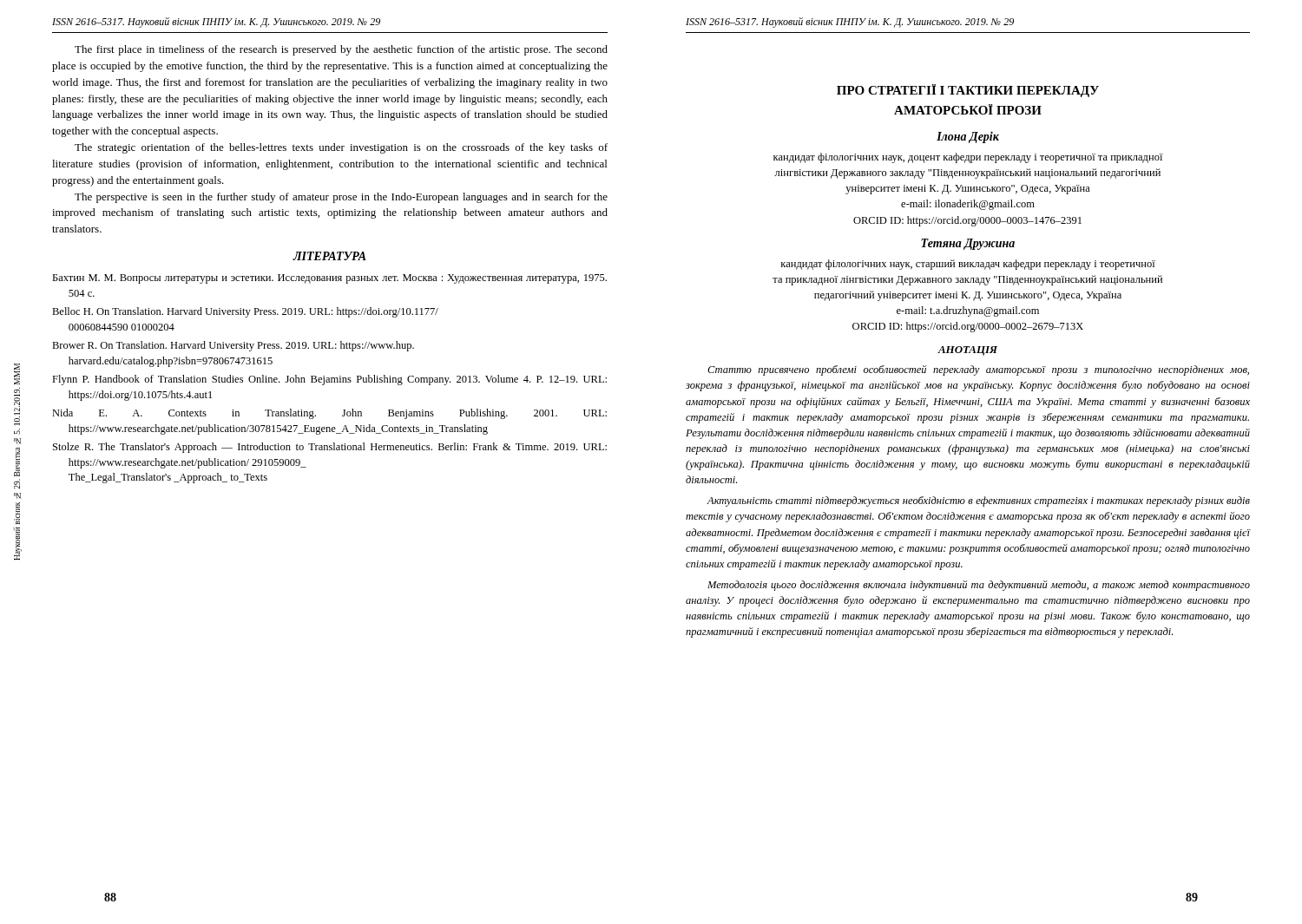1302x924 pixels.
Task: Locate the block of text that opens with "Flynn P. Handbook"
Action: [x=330, y=387]
